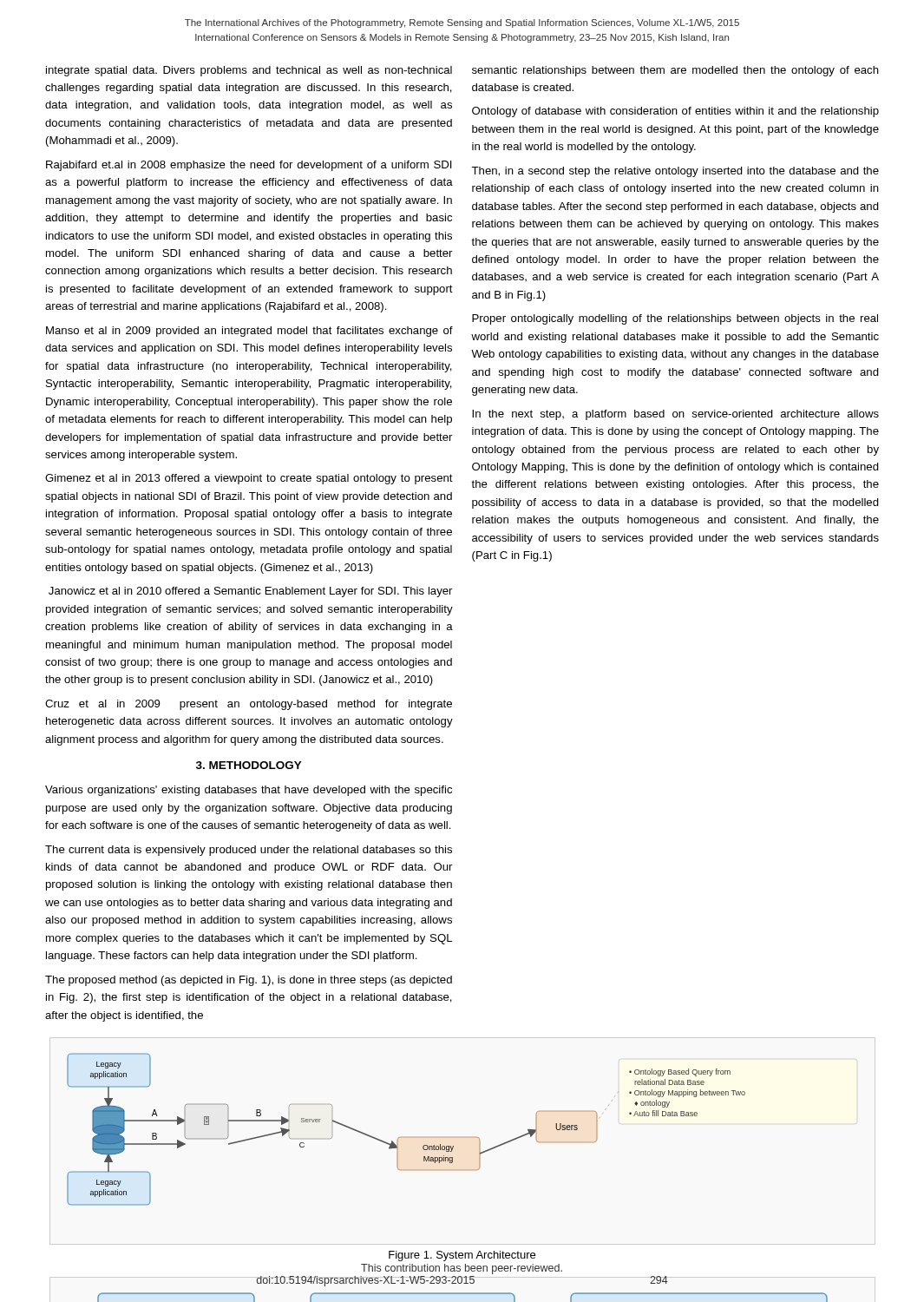
Task: Click on the caption with the text "Figure 1. System Architecture"
Action: [x=462, y=1255]
